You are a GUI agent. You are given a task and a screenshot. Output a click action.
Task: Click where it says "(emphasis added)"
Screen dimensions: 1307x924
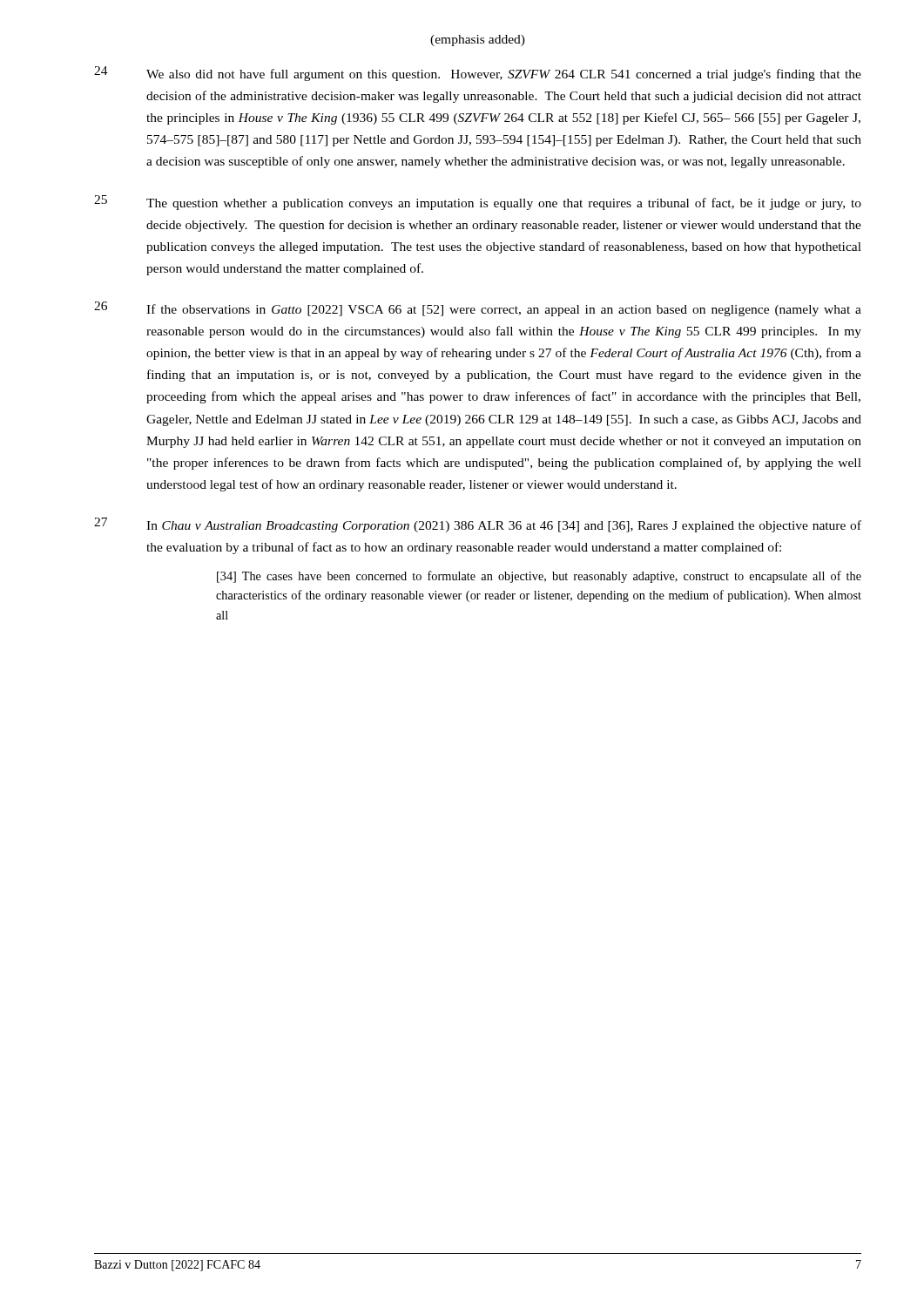click(x=478, y=39)
